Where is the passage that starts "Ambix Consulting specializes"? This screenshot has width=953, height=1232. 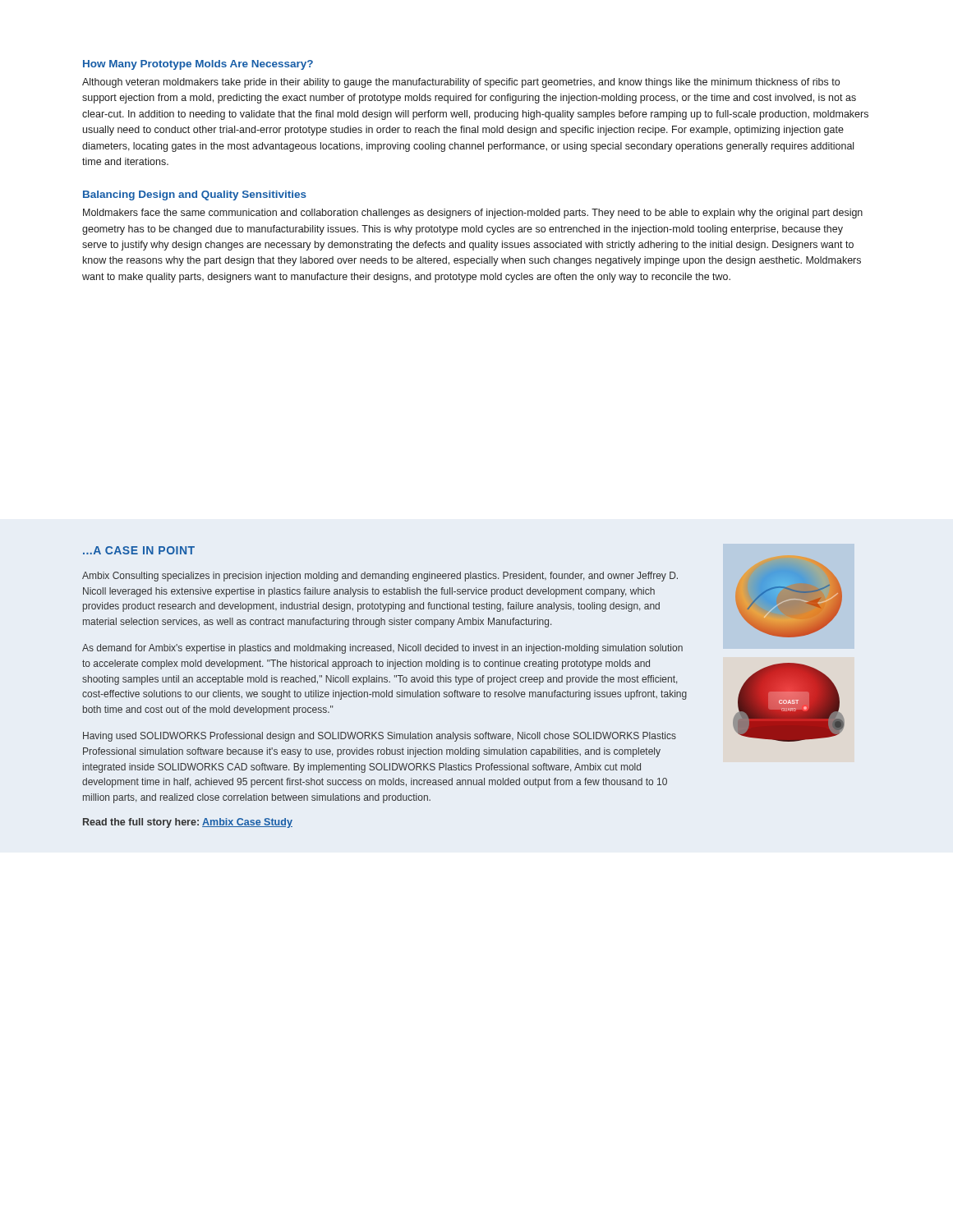click(380, 599)
